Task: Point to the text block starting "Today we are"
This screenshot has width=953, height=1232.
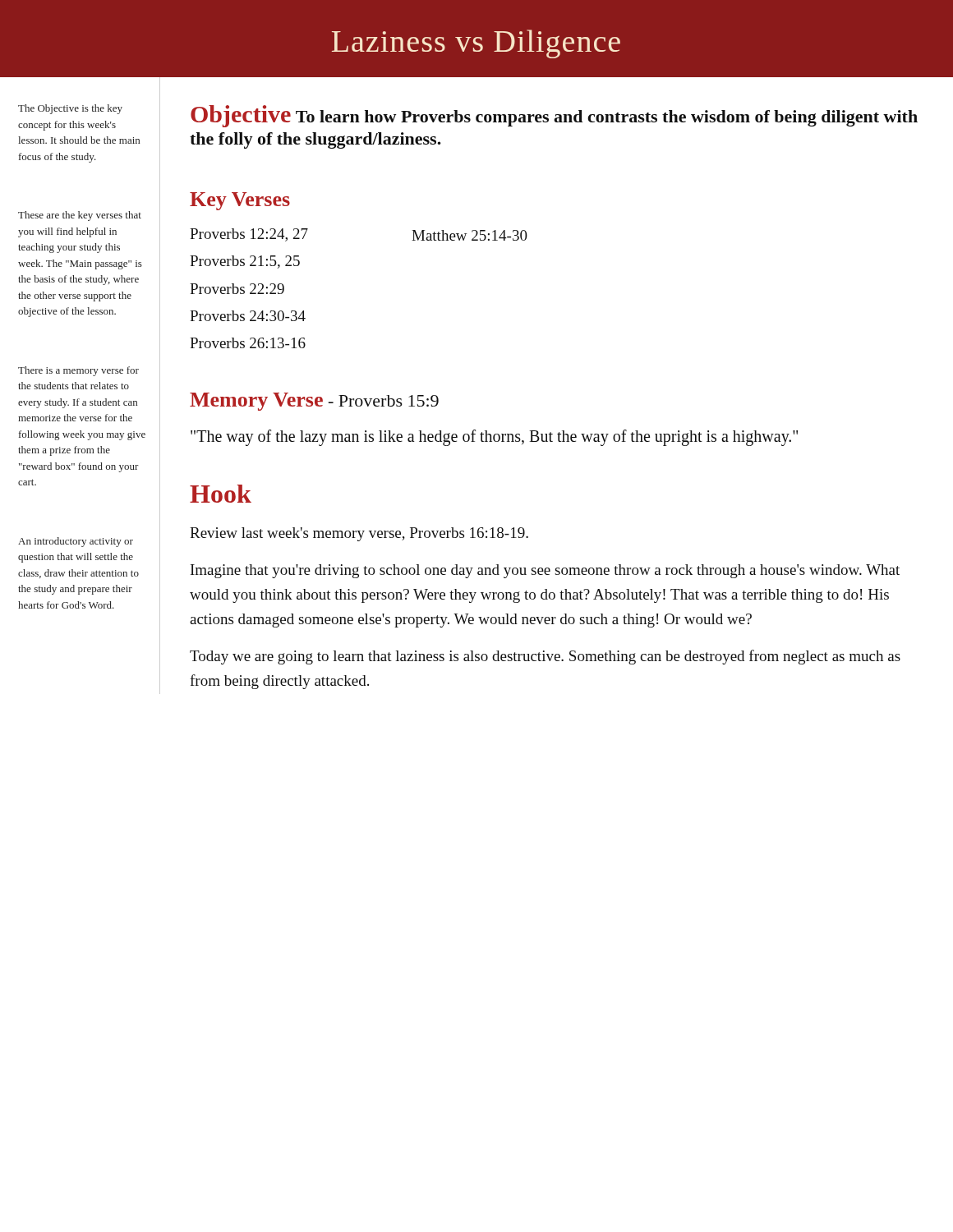Action: pyautogui.click(x=545, y=668)
